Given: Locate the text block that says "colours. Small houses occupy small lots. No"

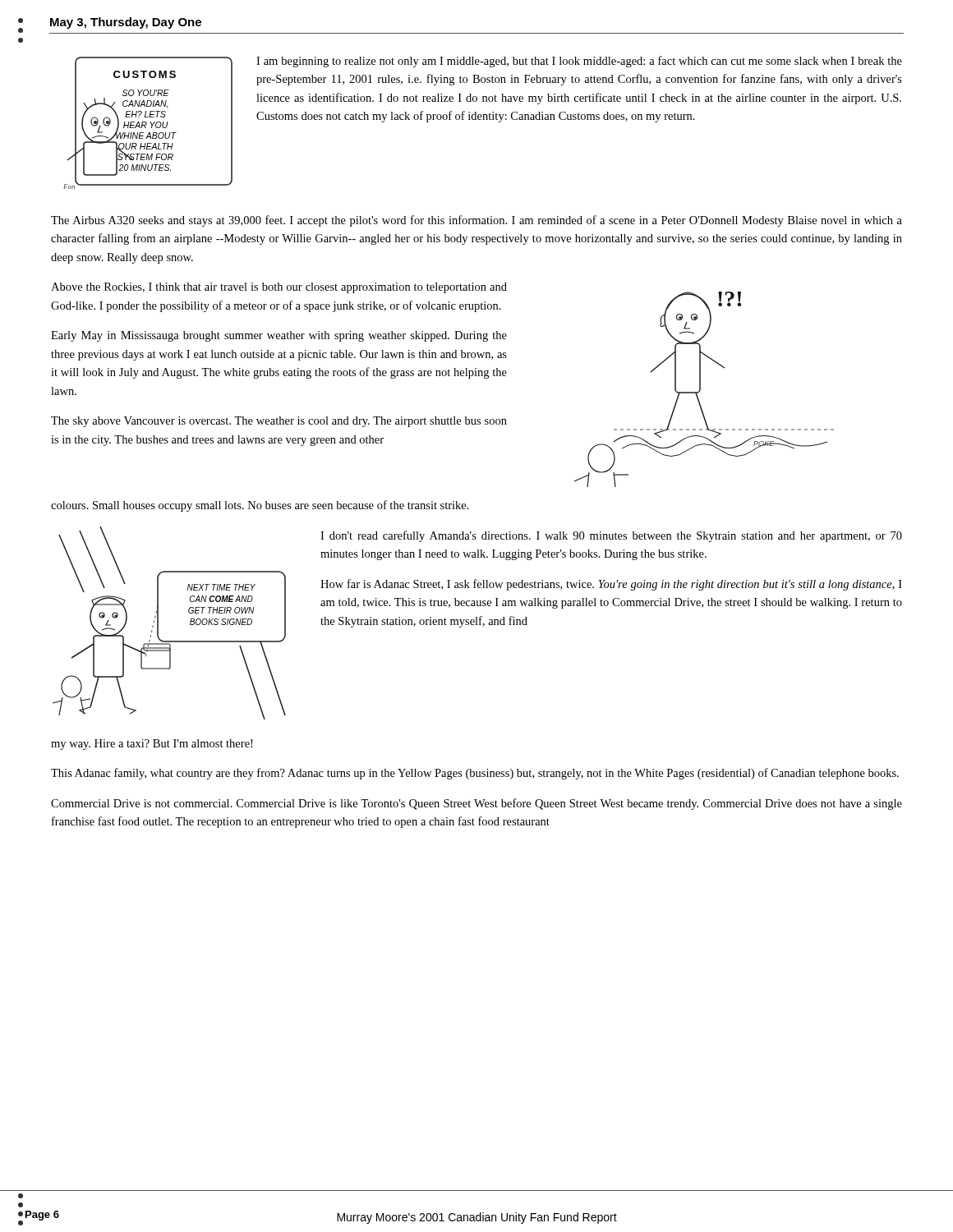Looking at the screenshot, I should 260,505.
